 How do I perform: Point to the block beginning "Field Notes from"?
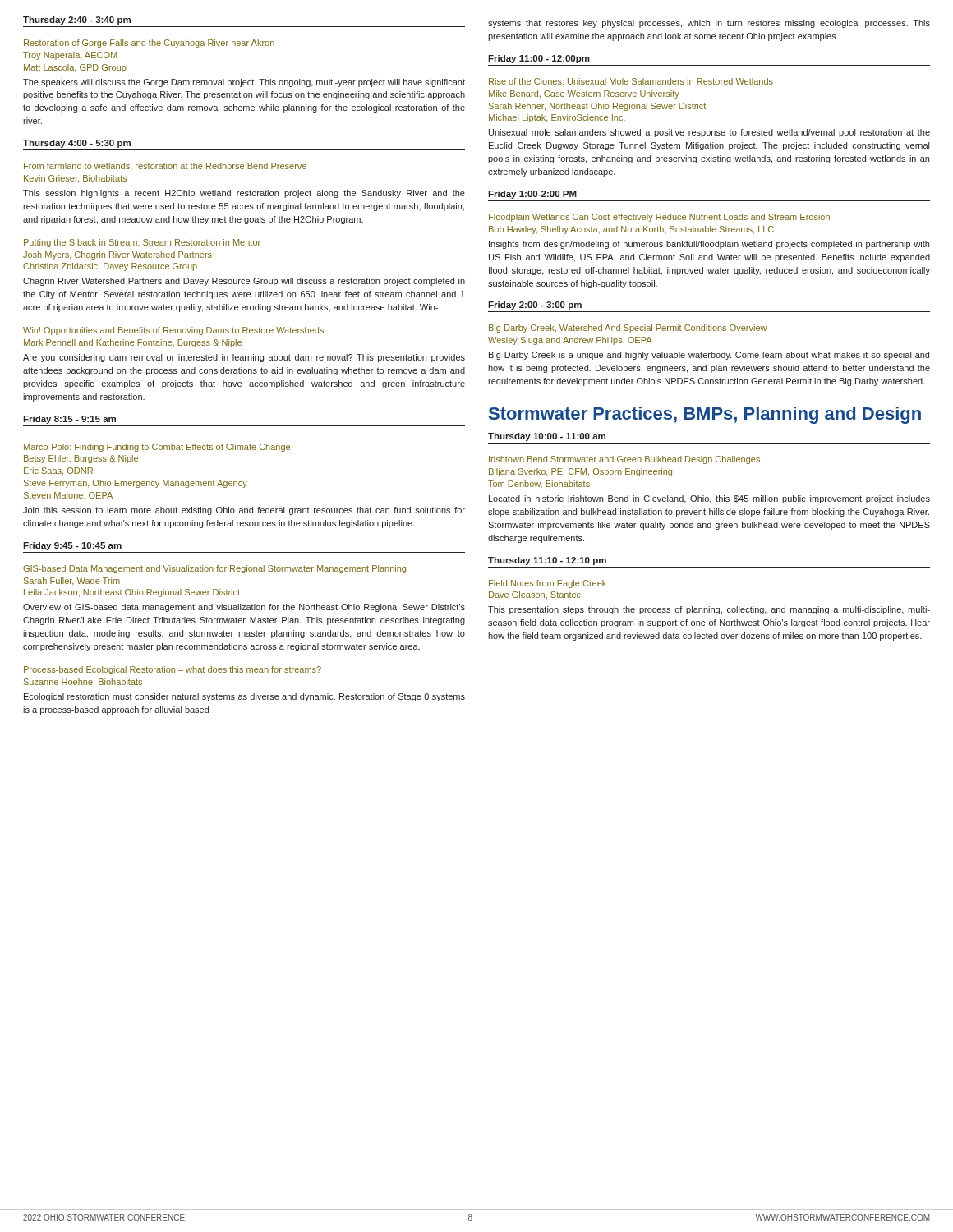[x=709, y=610]
